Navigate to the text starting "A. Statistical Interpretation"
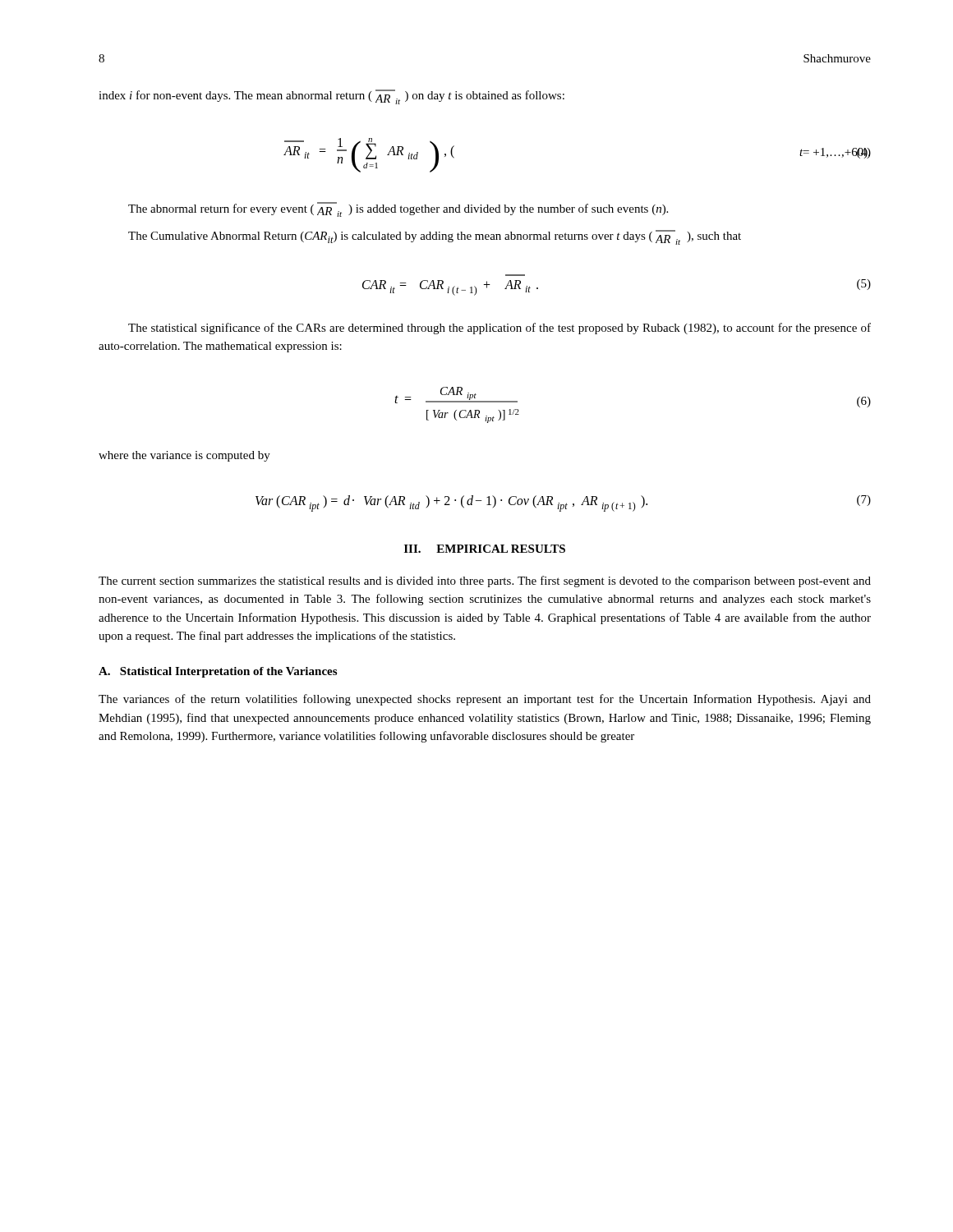Image resolution: width=953 pixels, height=1232 pixels. [x=218, y=671]
